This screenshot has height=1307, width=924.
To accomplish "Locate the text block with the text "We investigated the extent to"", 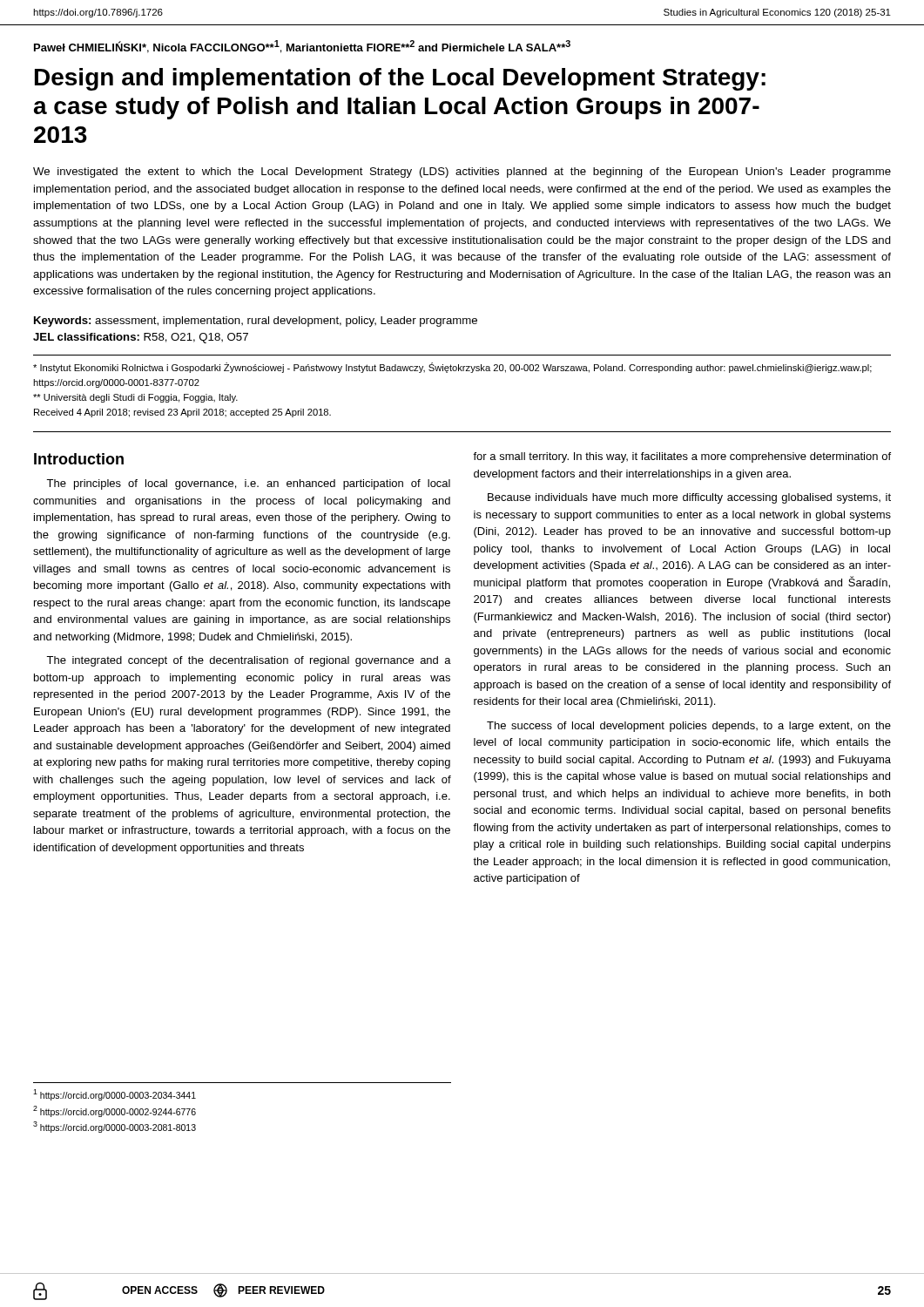I will pos(462,231).
